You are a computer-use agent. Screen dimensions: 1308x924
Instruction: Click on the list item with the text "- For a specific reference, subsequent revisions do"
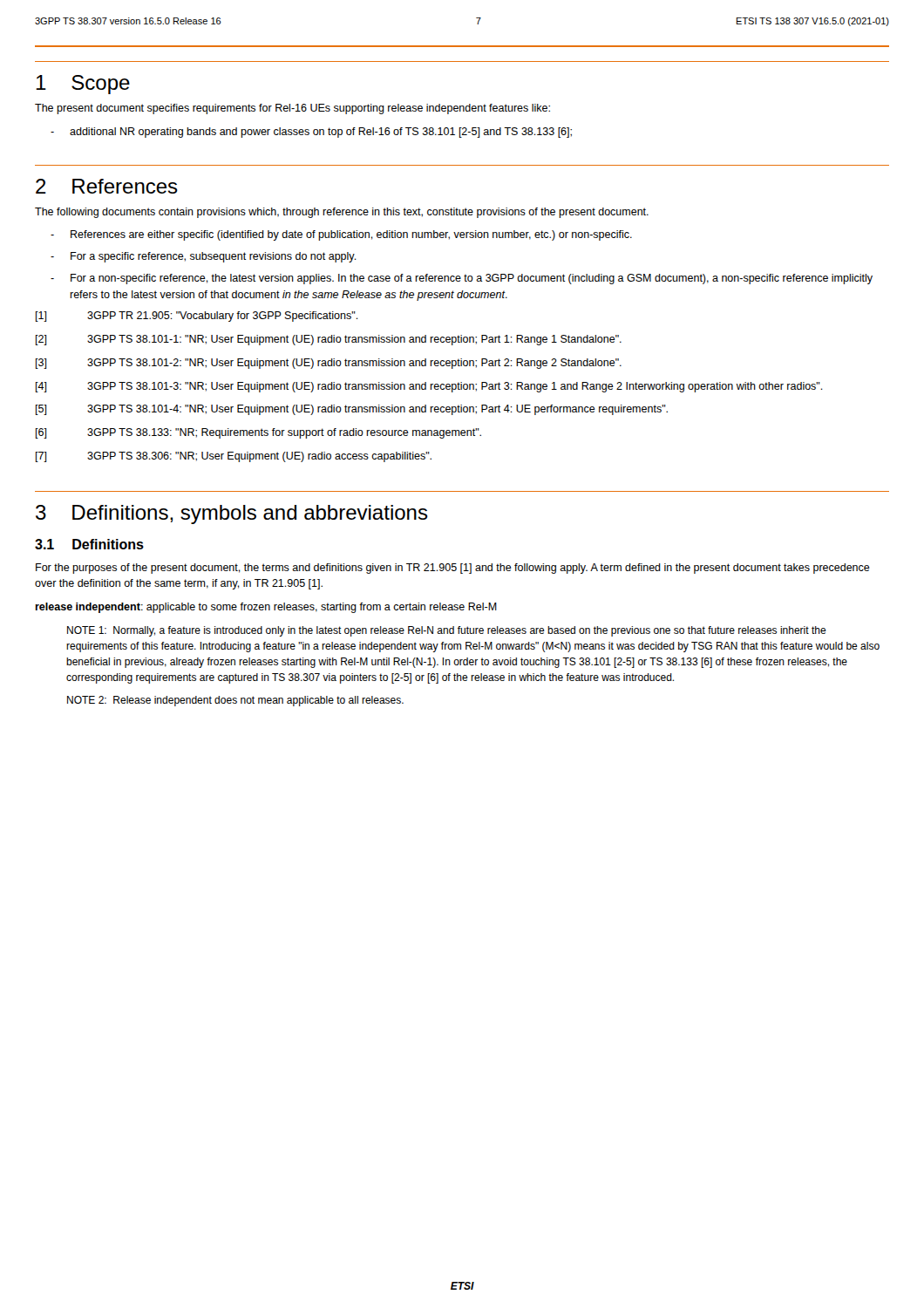(x=204, y=257)
